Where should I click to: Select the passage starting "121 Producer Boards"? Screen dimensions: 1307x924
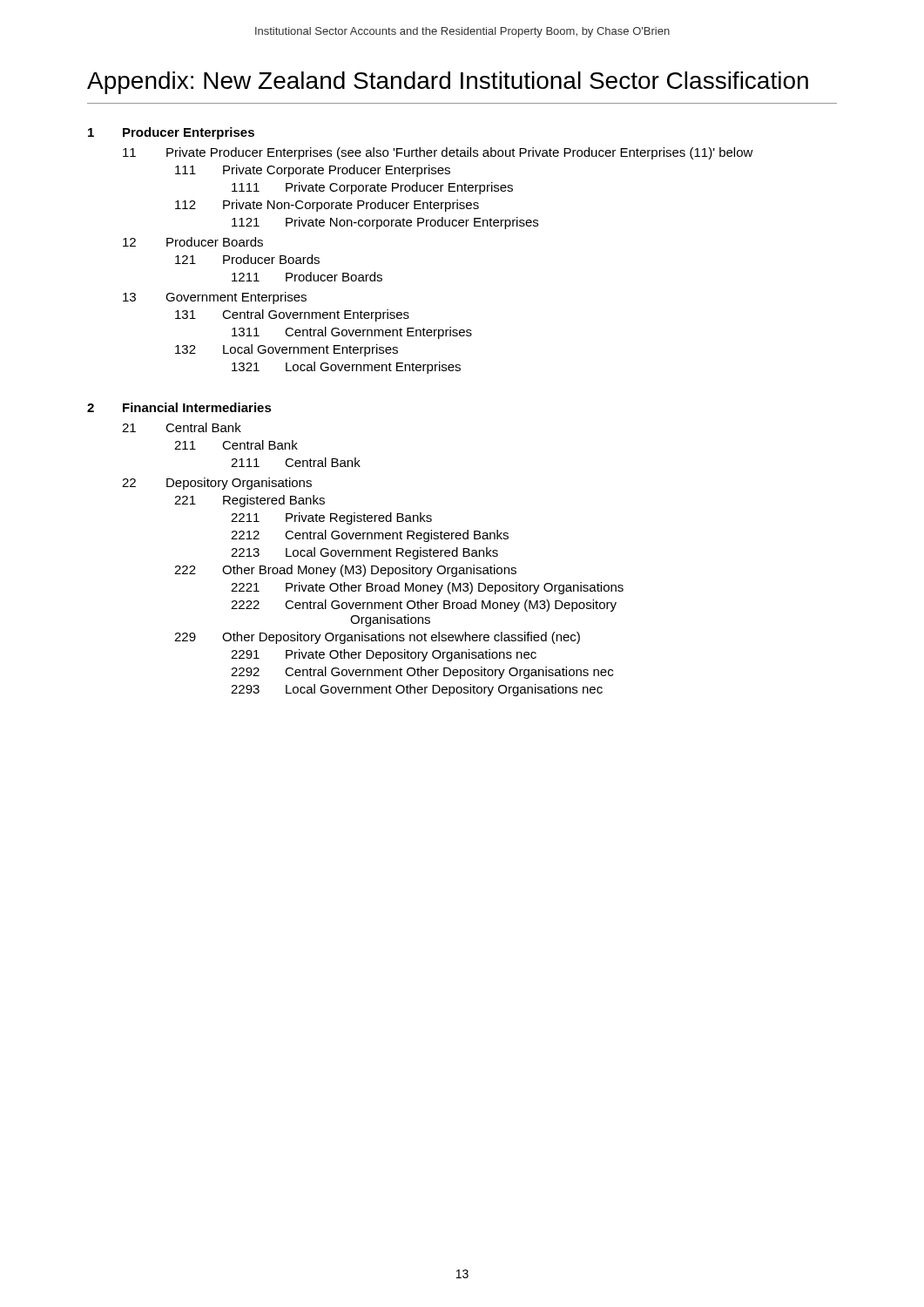click(x=247, y=259)
